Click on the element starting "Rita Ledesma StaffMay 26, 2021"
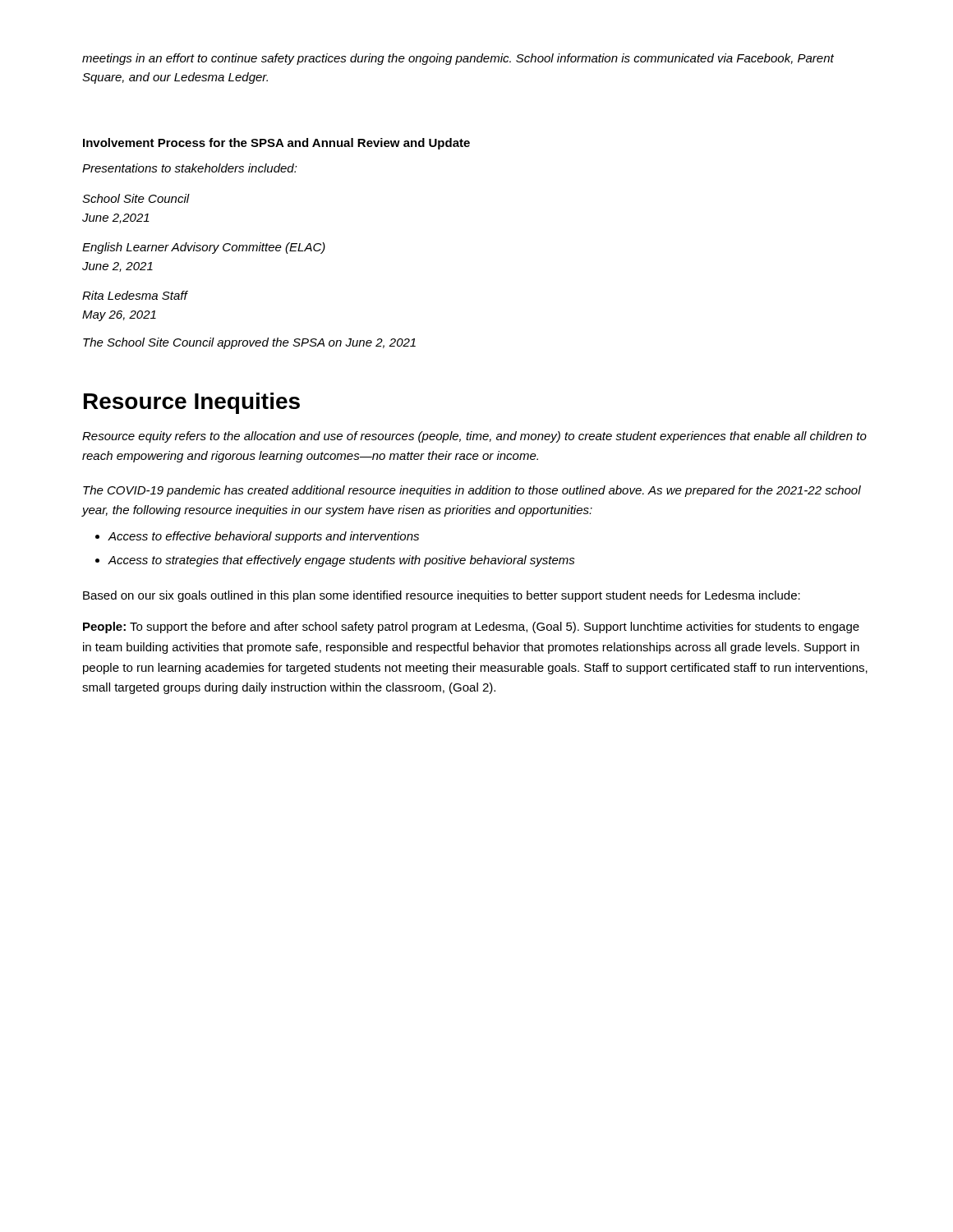 [135, 304]
